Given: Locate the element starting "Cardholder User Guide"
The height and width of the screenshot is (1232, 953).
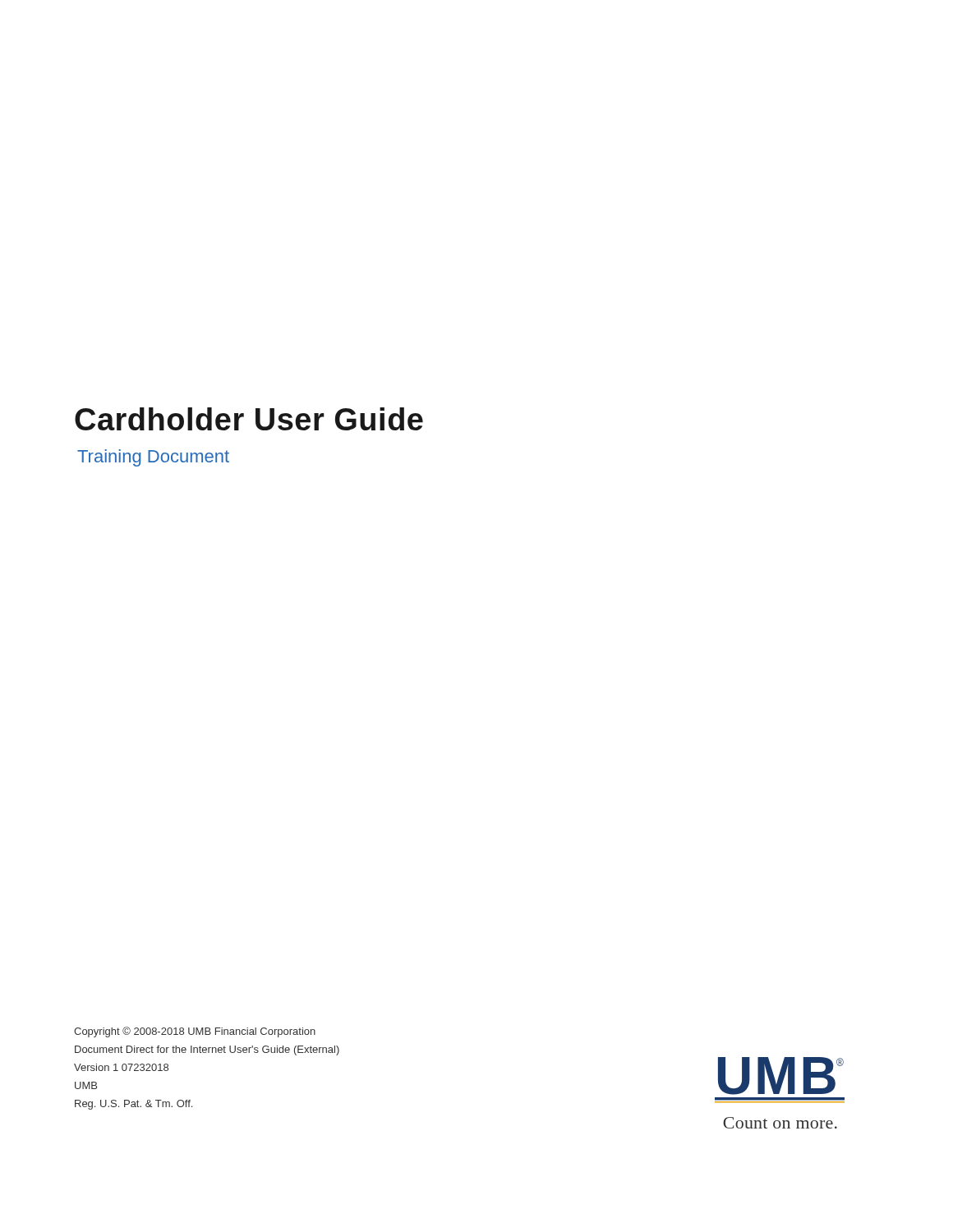Looking at the screenshot, I should pos(249,420).
